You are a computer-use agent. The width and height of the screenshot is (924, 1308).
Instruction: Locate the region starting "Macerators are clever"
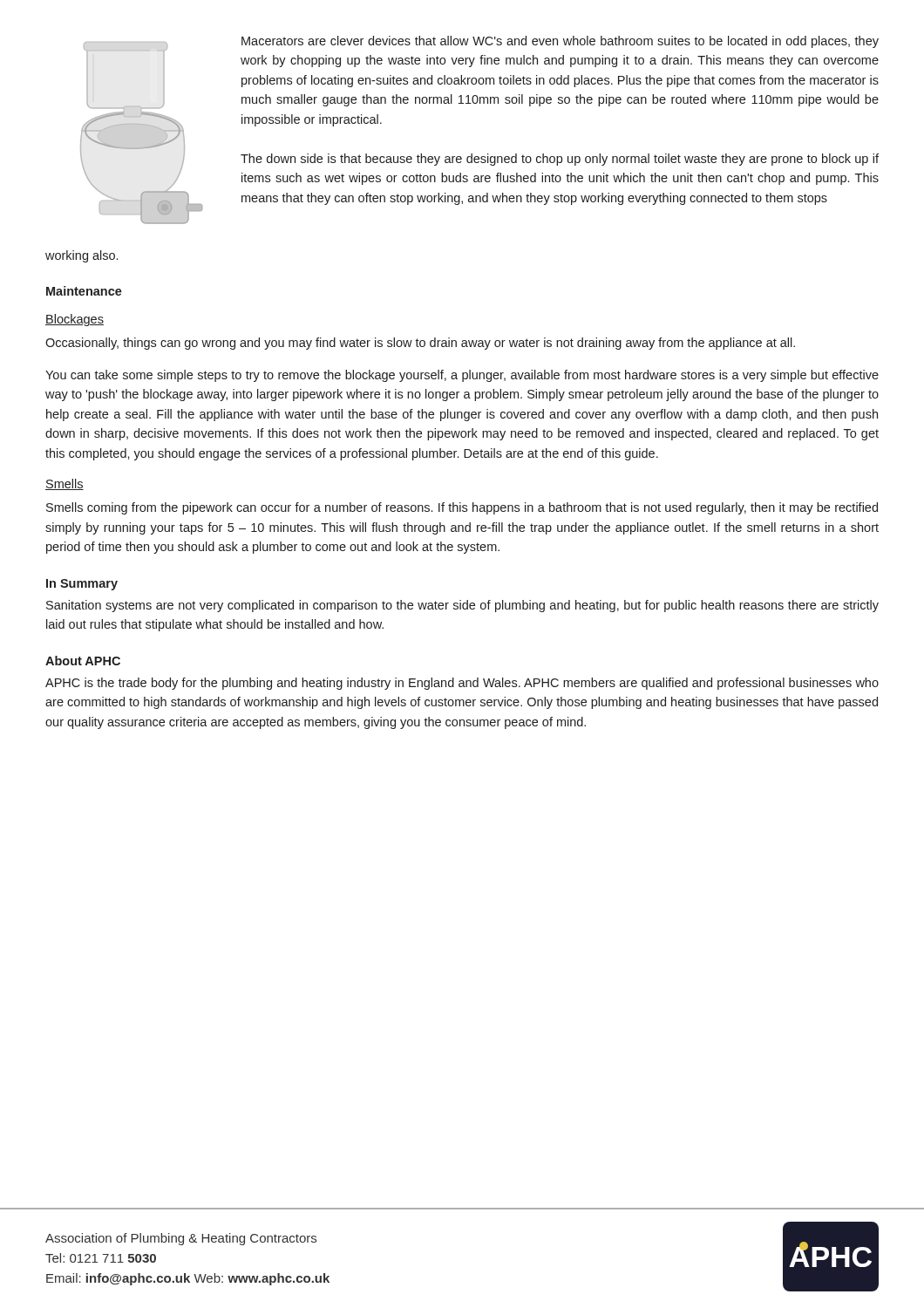click(560, 80)
